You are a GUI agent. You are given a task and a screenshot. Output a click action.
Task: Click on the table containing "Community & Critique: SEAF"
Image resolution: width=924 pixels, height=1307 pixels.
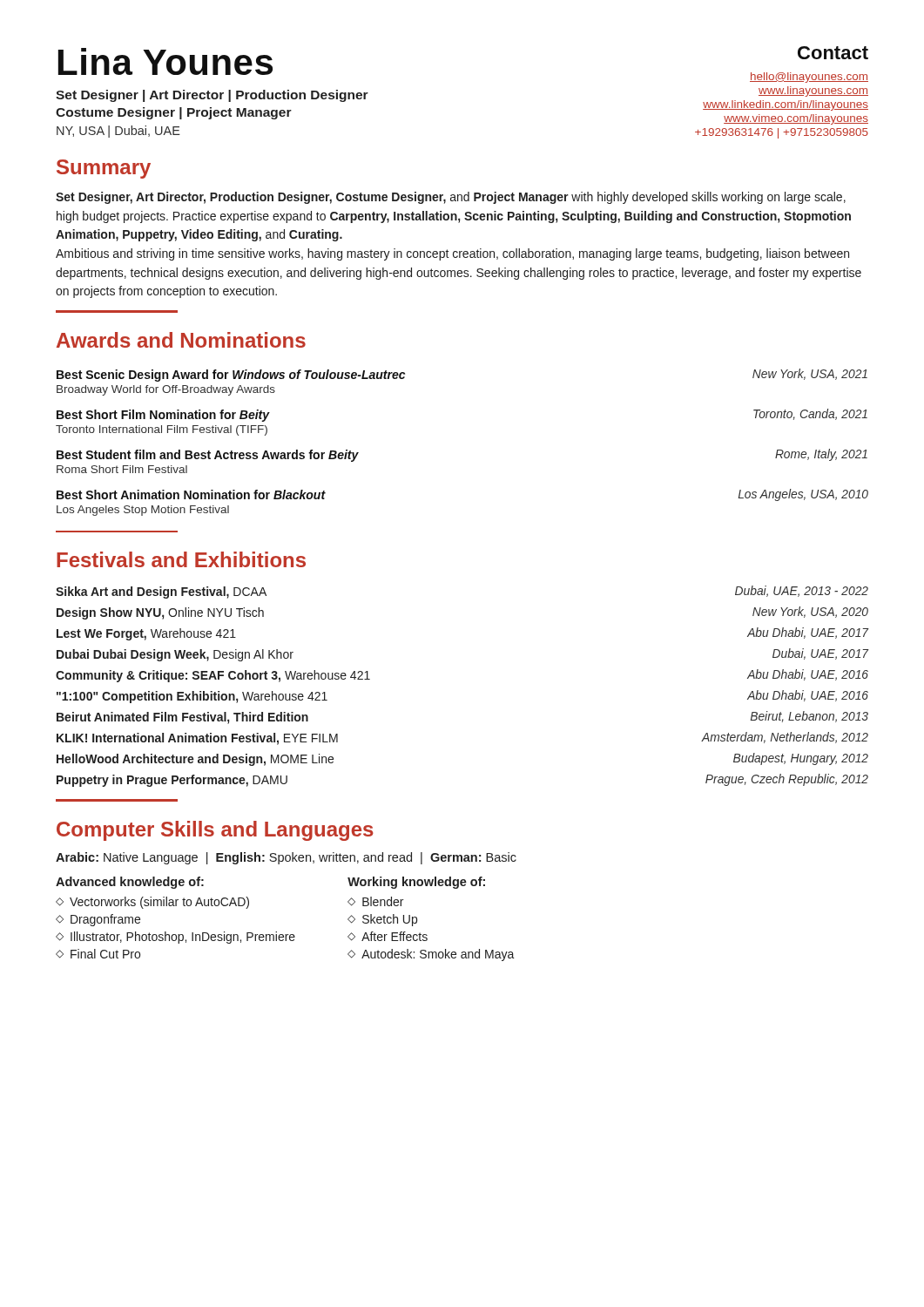pyautogui.click(x=462, y=686)
